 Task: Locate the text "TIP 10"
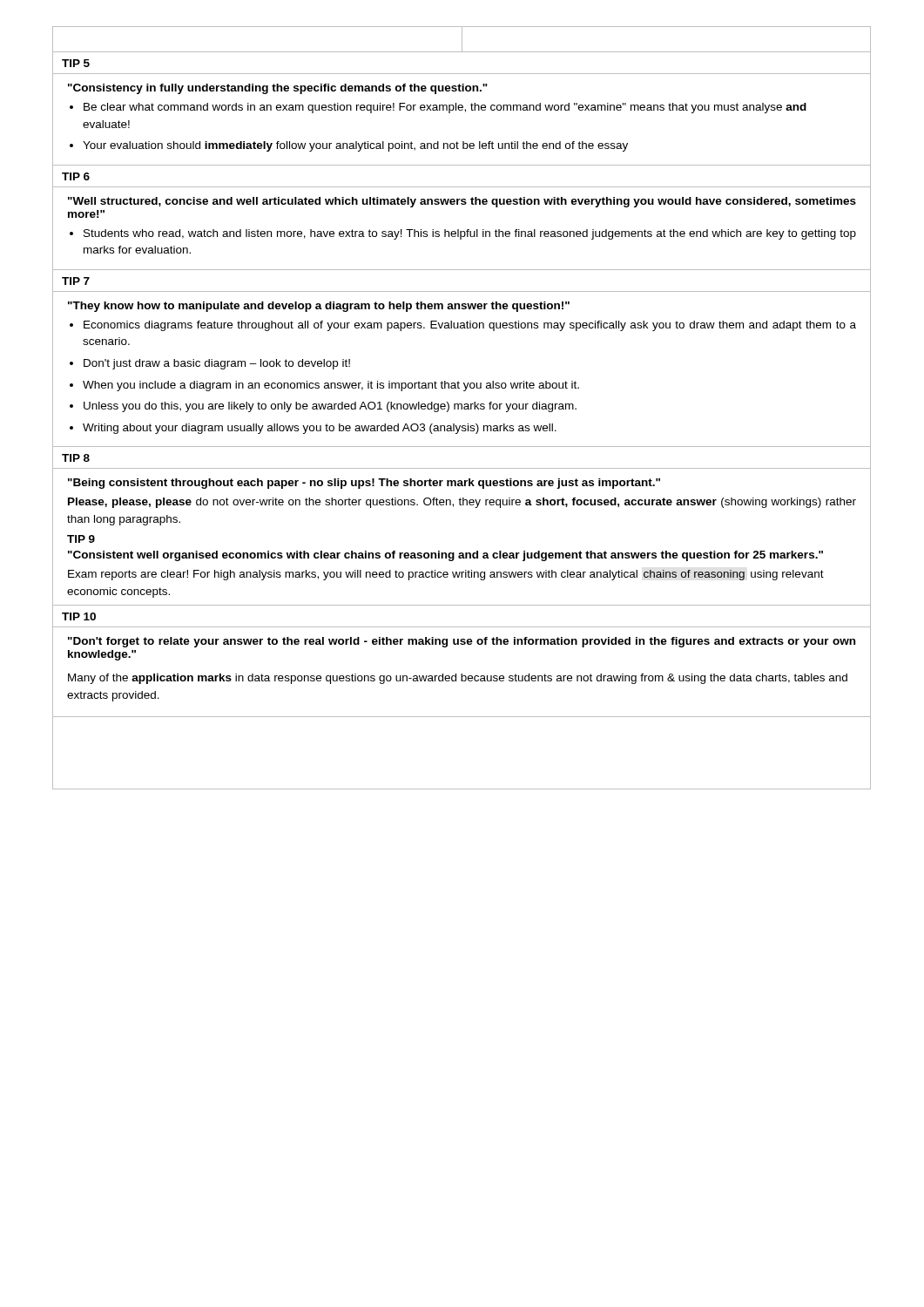pos(79,617)
